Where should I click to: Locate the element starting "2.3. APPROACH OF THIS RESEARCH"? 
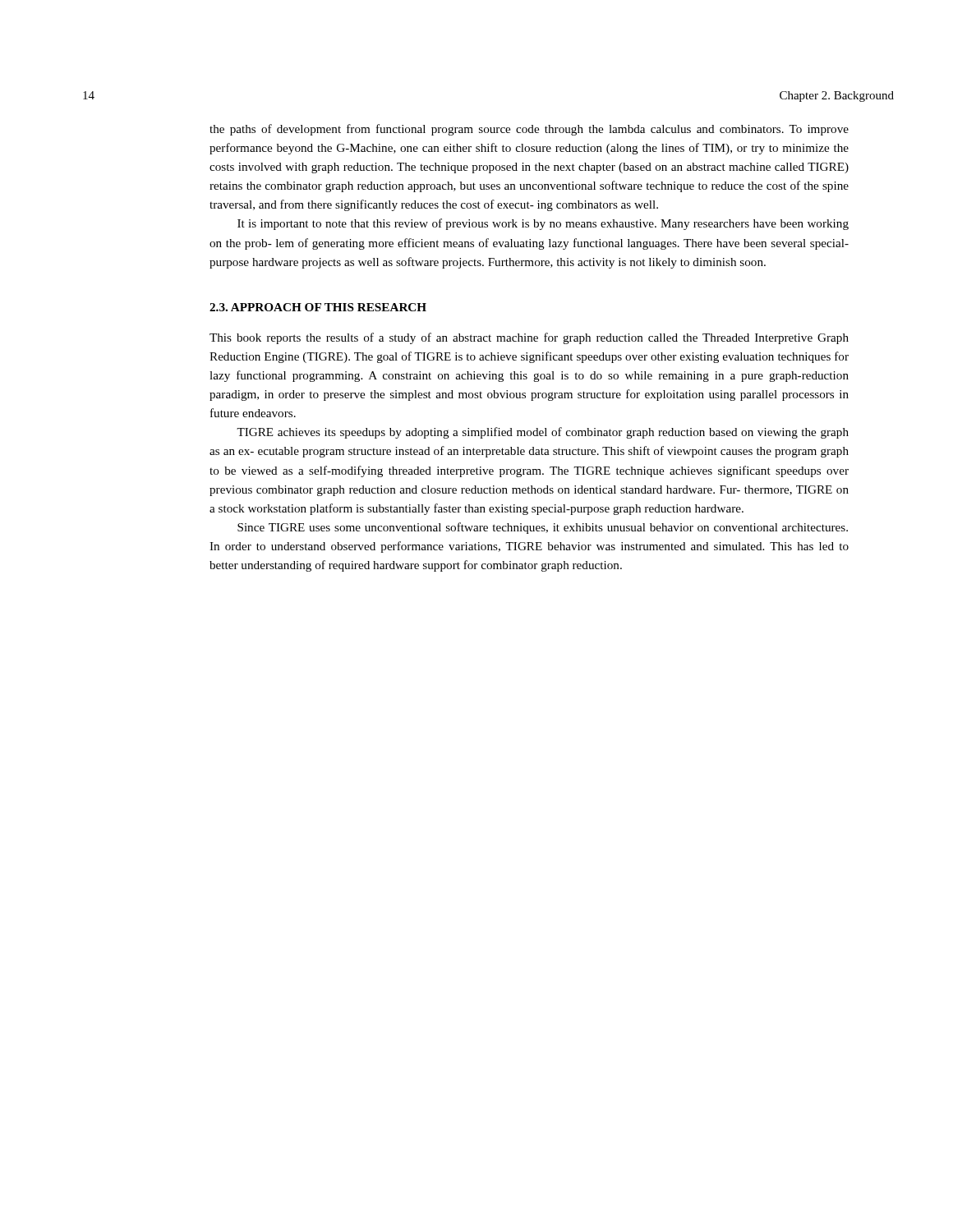(x=318, y=307)
